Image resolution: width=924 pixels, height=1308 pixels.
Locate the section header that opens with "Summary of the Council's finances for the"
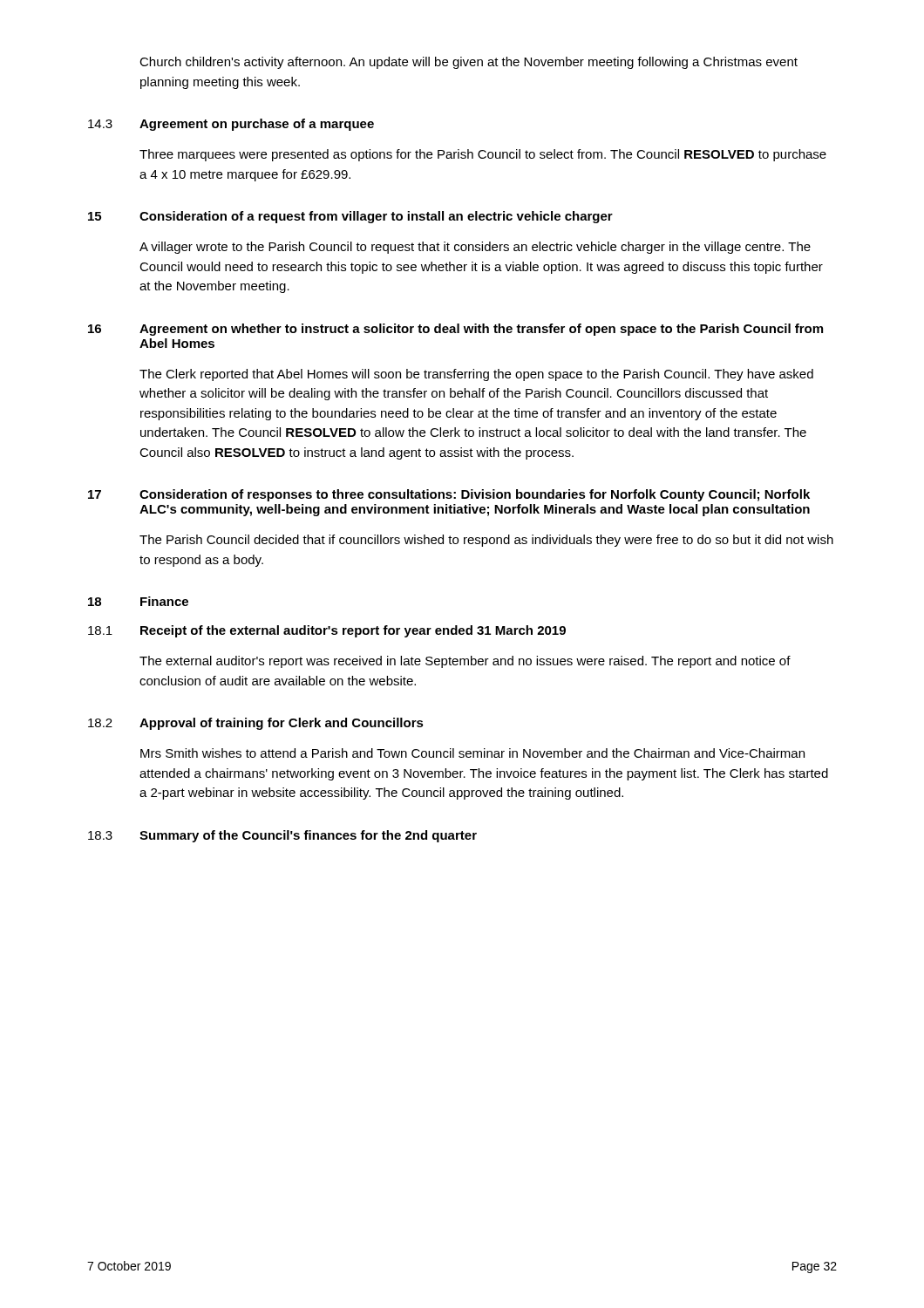click(308, 835)
